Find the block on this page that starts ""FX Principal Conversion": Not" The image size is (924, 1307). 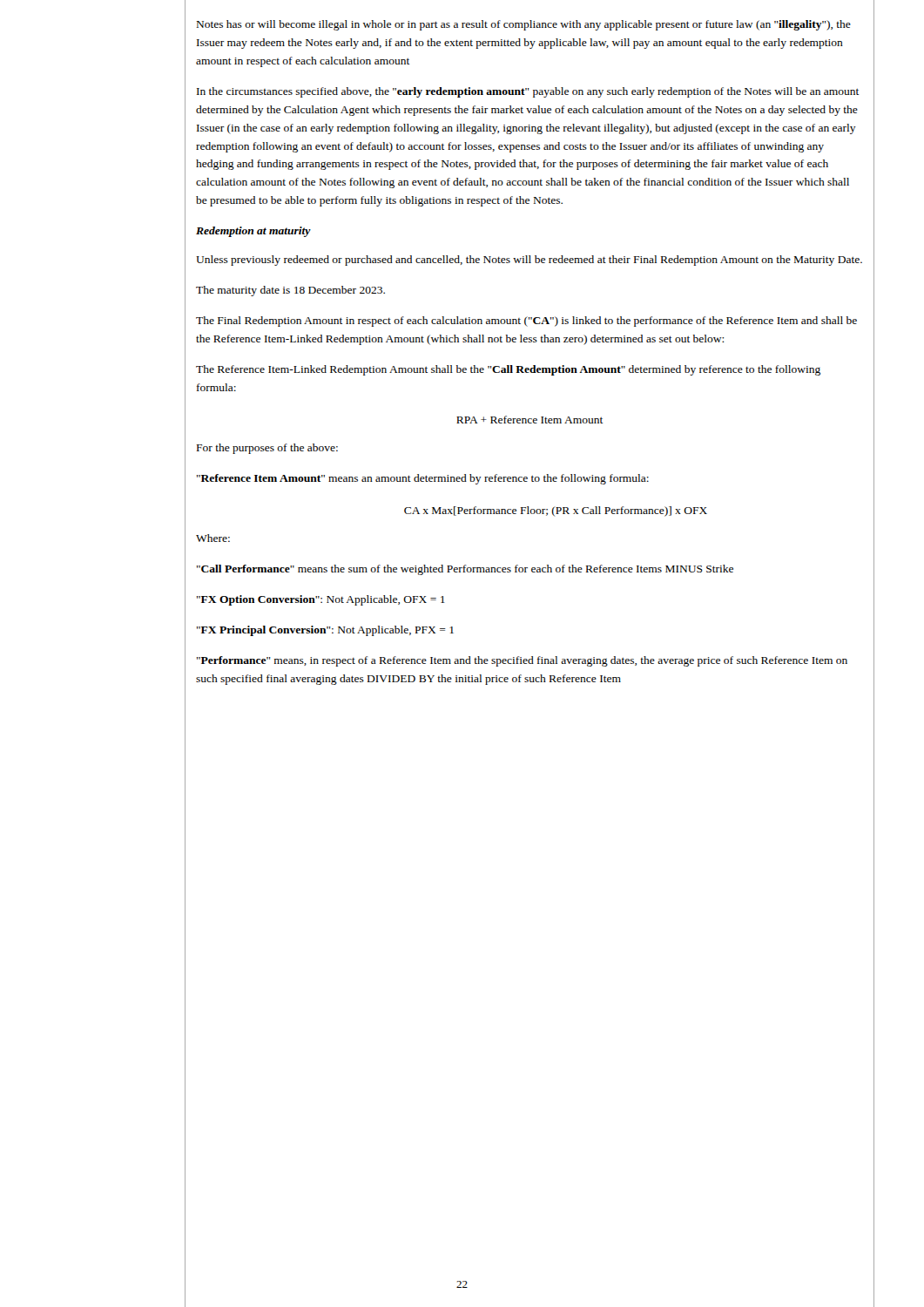coord(325,629)
